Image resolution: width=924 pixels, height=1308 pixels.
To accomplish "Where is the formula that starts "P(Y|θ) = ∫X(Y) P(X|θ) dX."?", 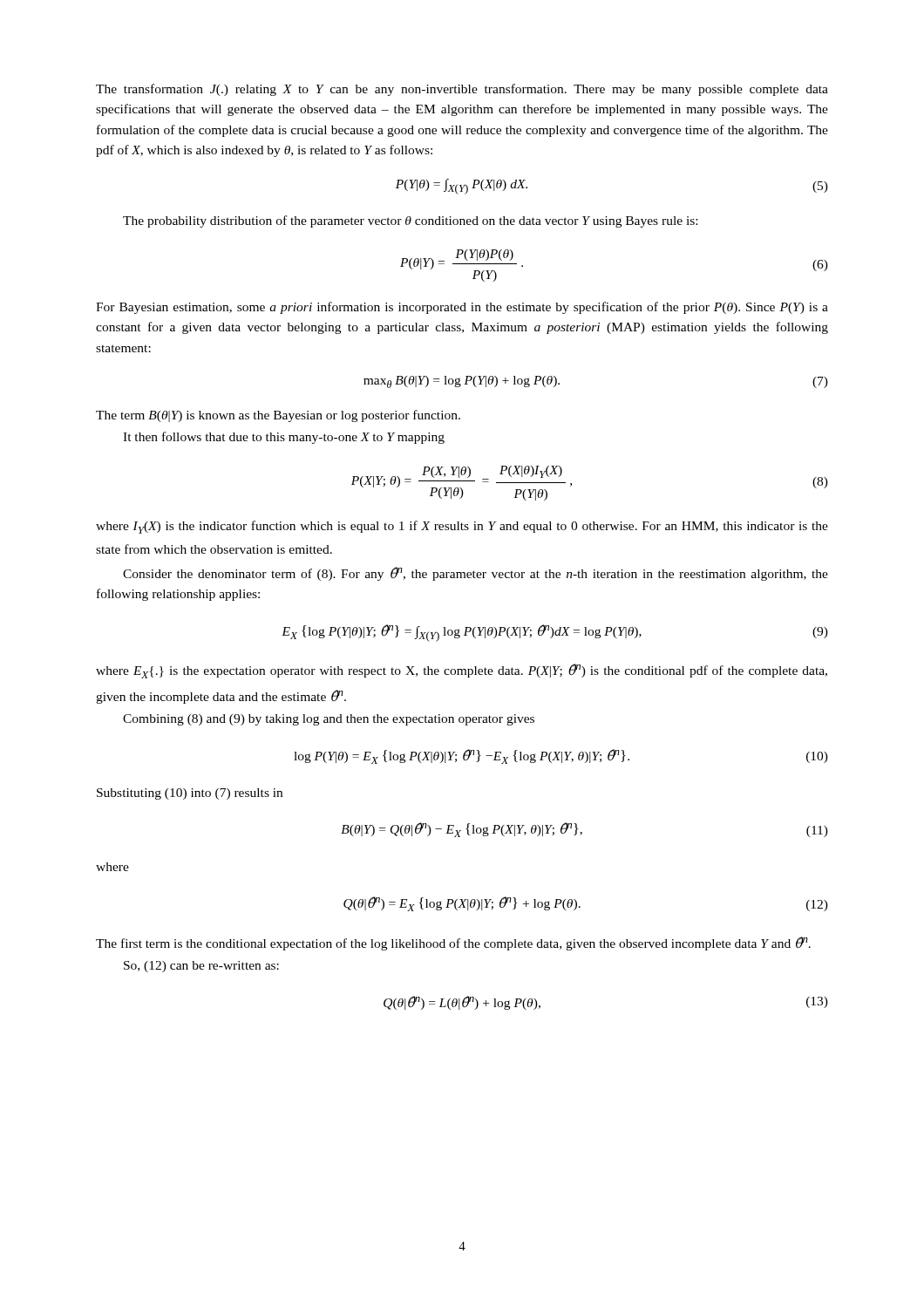I will (464, 186).
